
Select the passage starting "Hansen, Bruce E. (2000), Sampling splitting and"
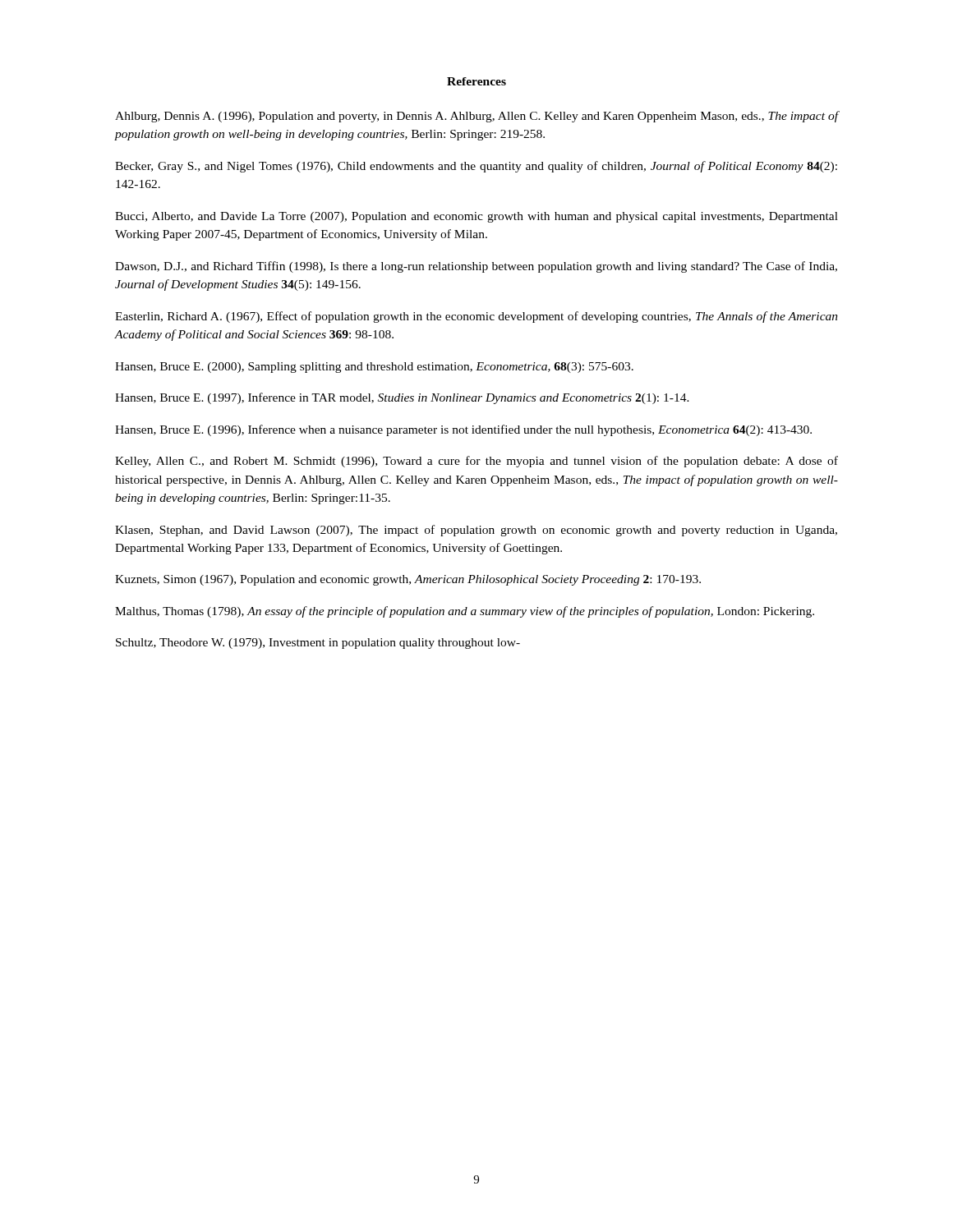(374, 366)
